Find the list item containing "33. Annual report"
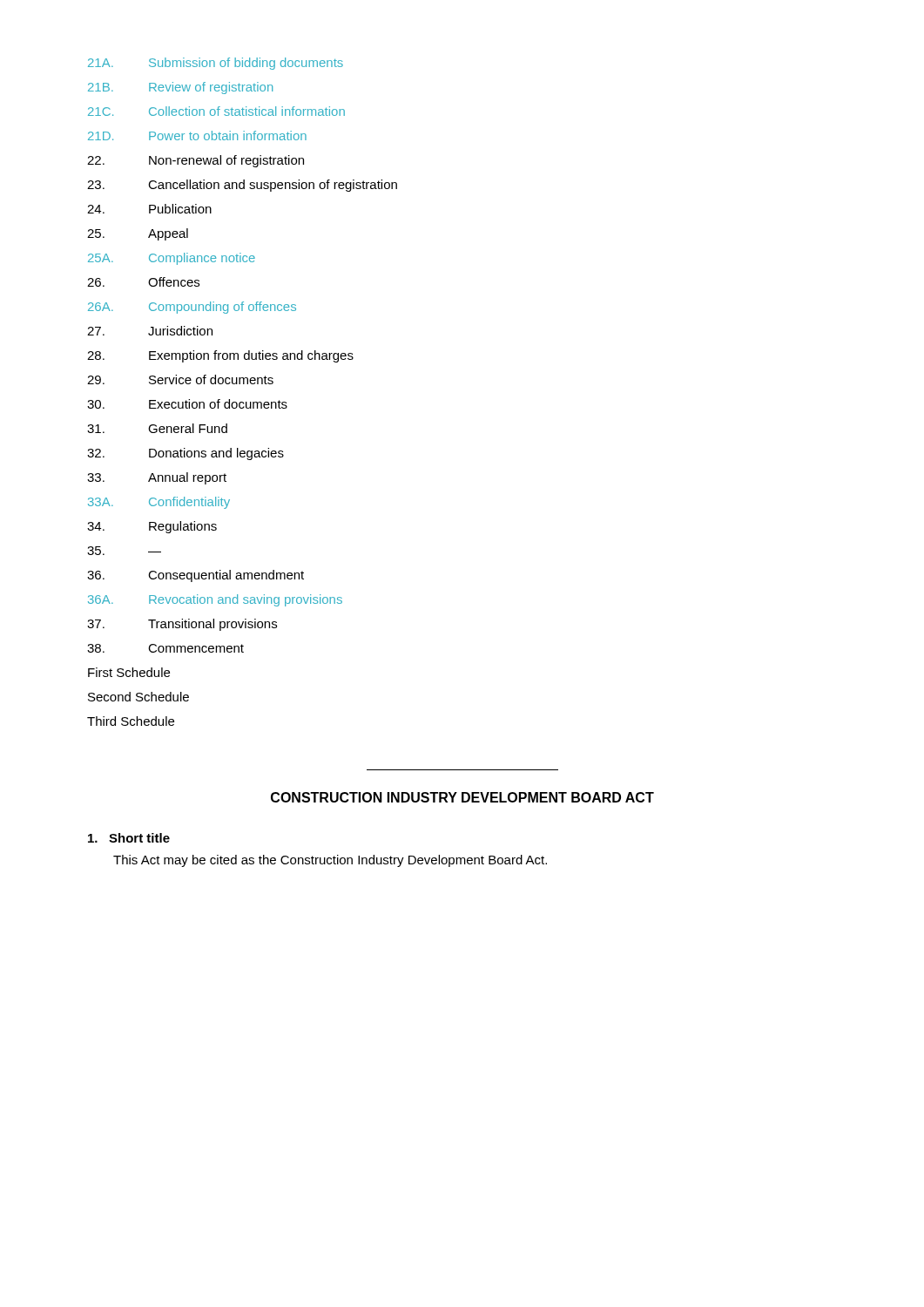 [x=157, y=477]
